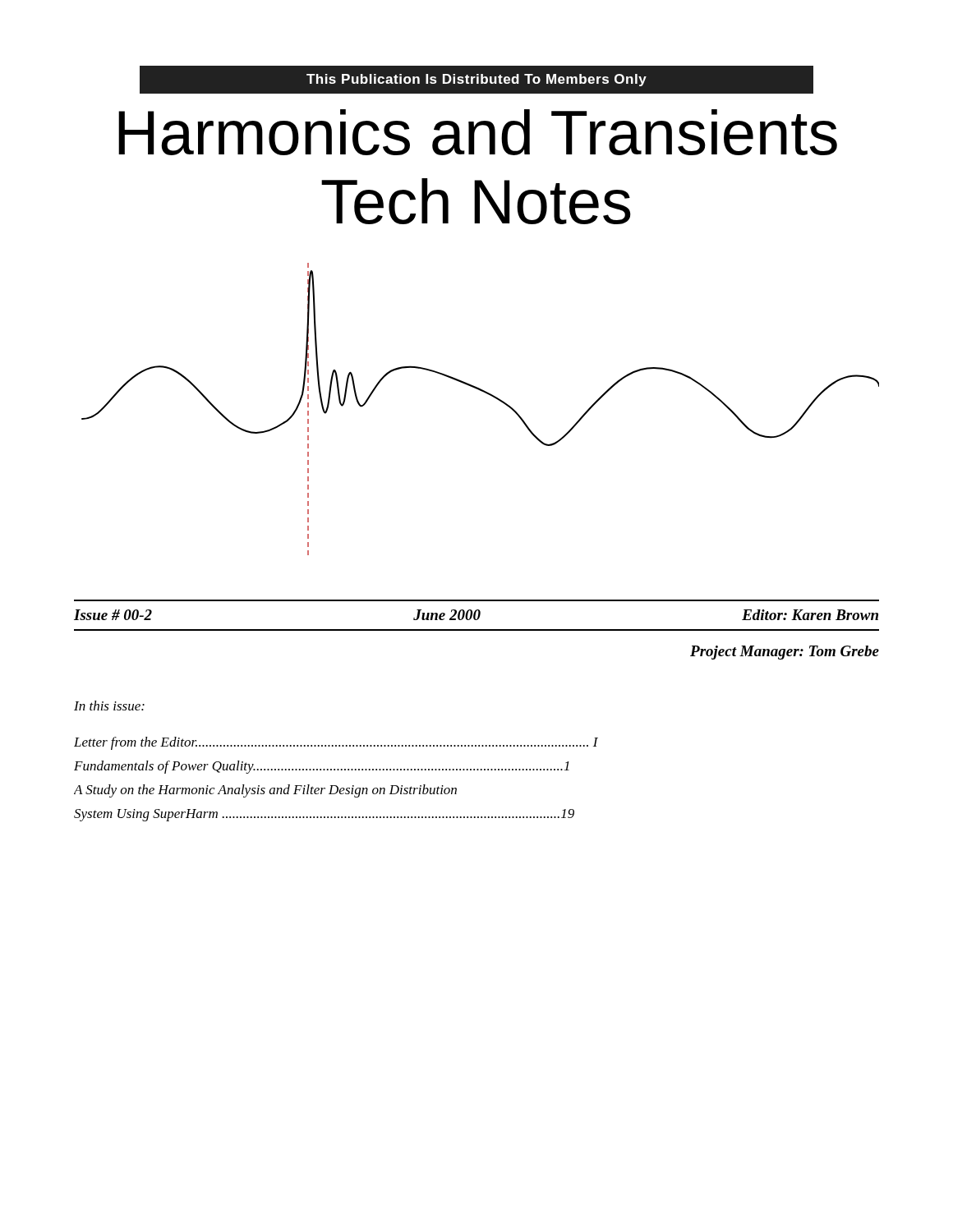Where does it say "In this issue:"?

point(110,706)
